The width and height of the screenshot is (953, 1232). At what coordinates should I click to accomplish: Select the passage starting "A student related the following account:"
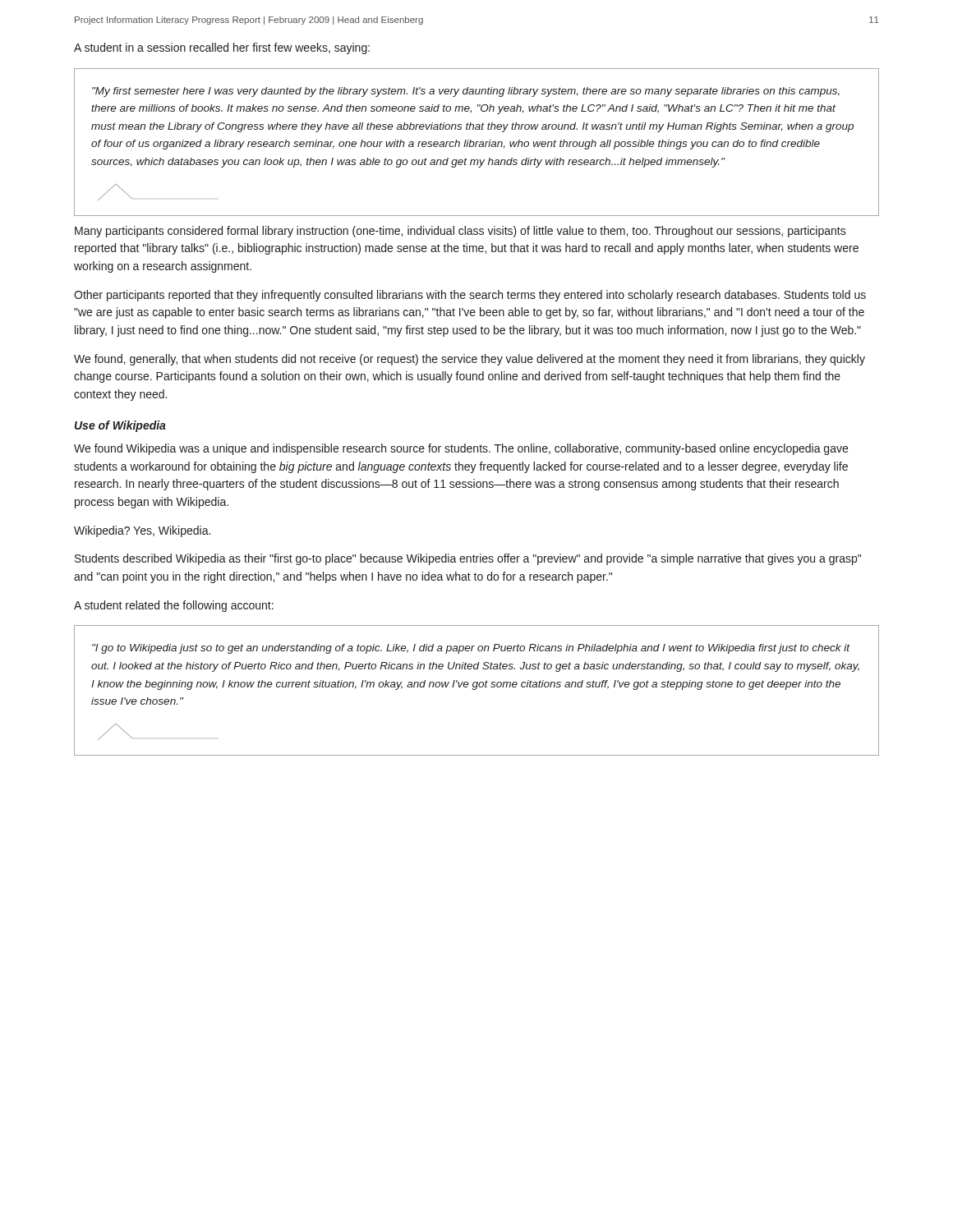tap(174, 606)
